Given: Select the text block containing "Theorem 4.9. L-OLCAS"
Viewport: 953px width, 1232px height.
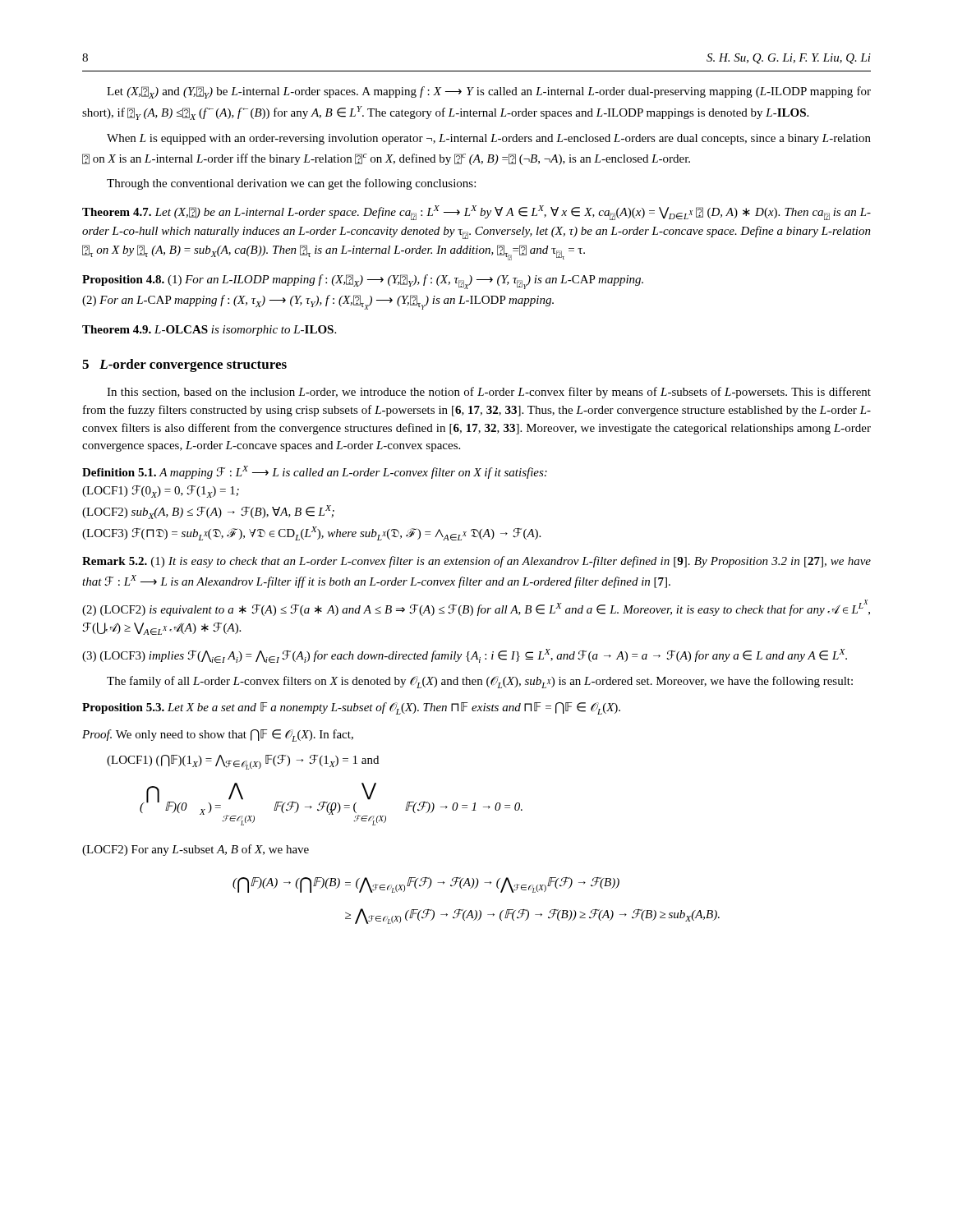Looking at the screenshot, I should coord(209,331).
